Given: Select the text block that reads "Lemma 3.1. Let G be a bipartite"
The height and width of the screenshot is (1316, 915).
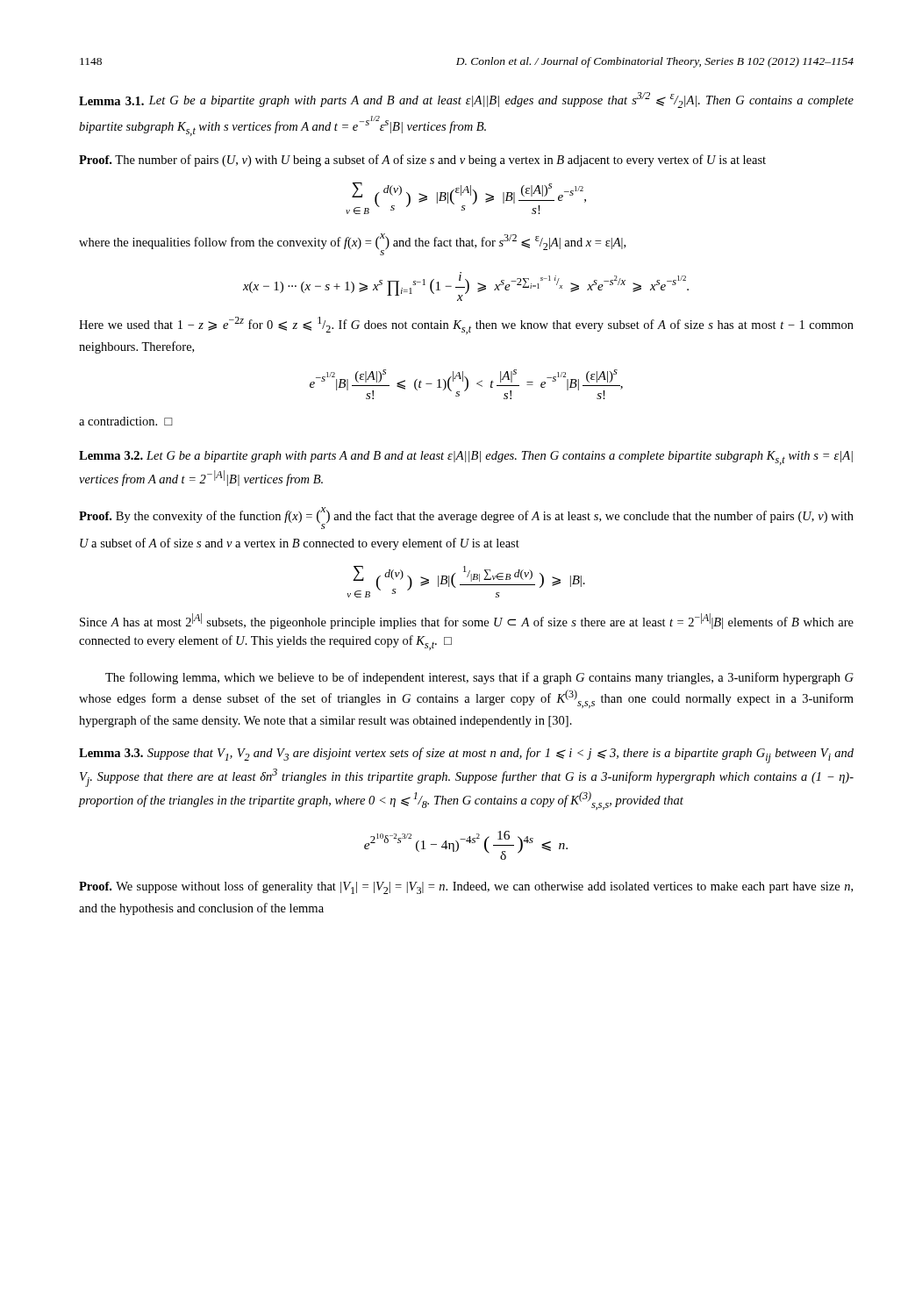Looking at the screenshot, I should click(x=466, y=113).
